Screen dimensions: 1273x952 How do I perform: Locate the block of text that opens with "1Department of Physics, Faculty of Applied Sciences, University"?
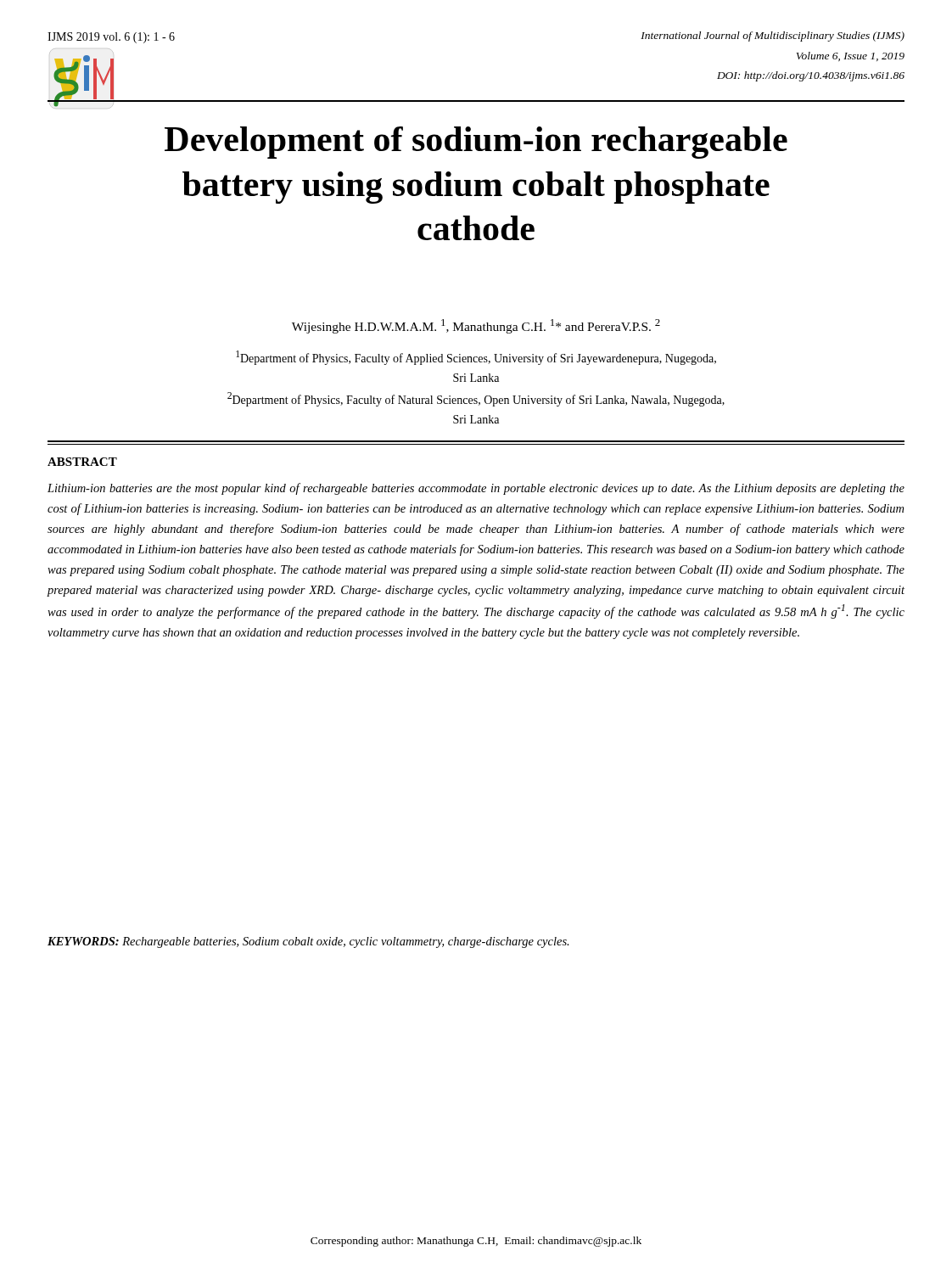[x=476, y=387]
